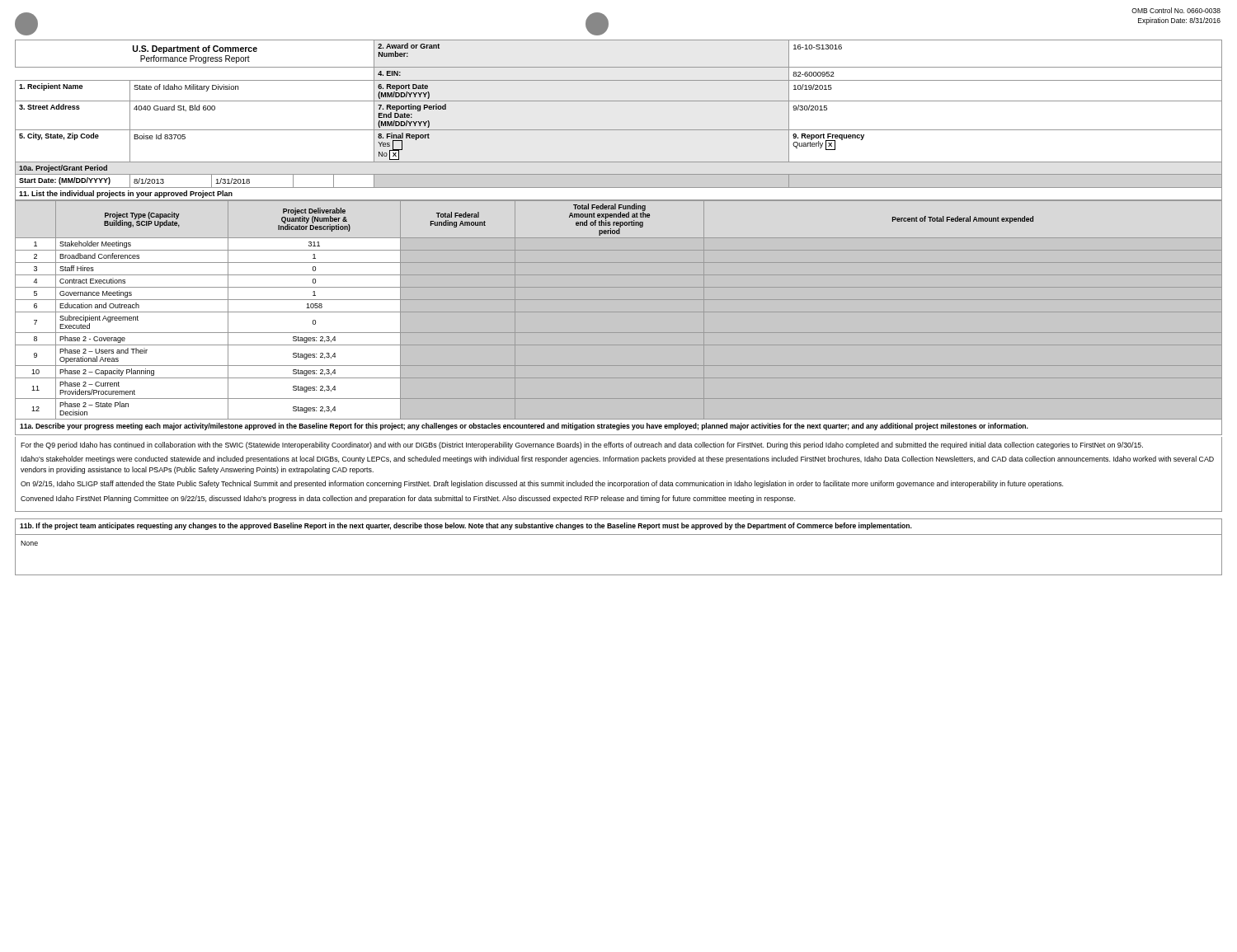Find the text block that says "11a. Describe your progress"

tap(524, 426)
